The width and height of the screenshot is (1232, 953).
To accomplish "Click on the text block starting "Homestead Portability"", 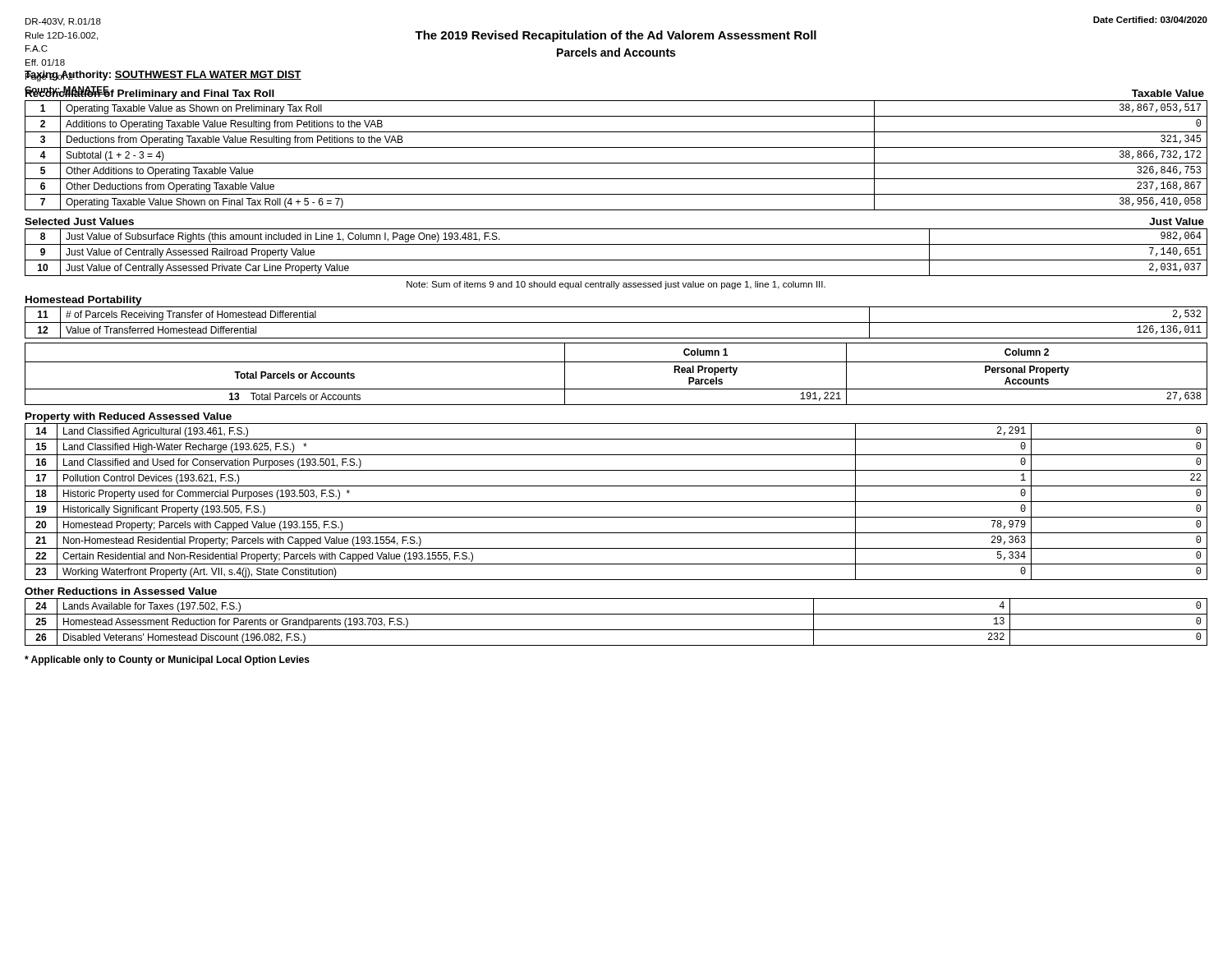I will [x=83, y=299].
